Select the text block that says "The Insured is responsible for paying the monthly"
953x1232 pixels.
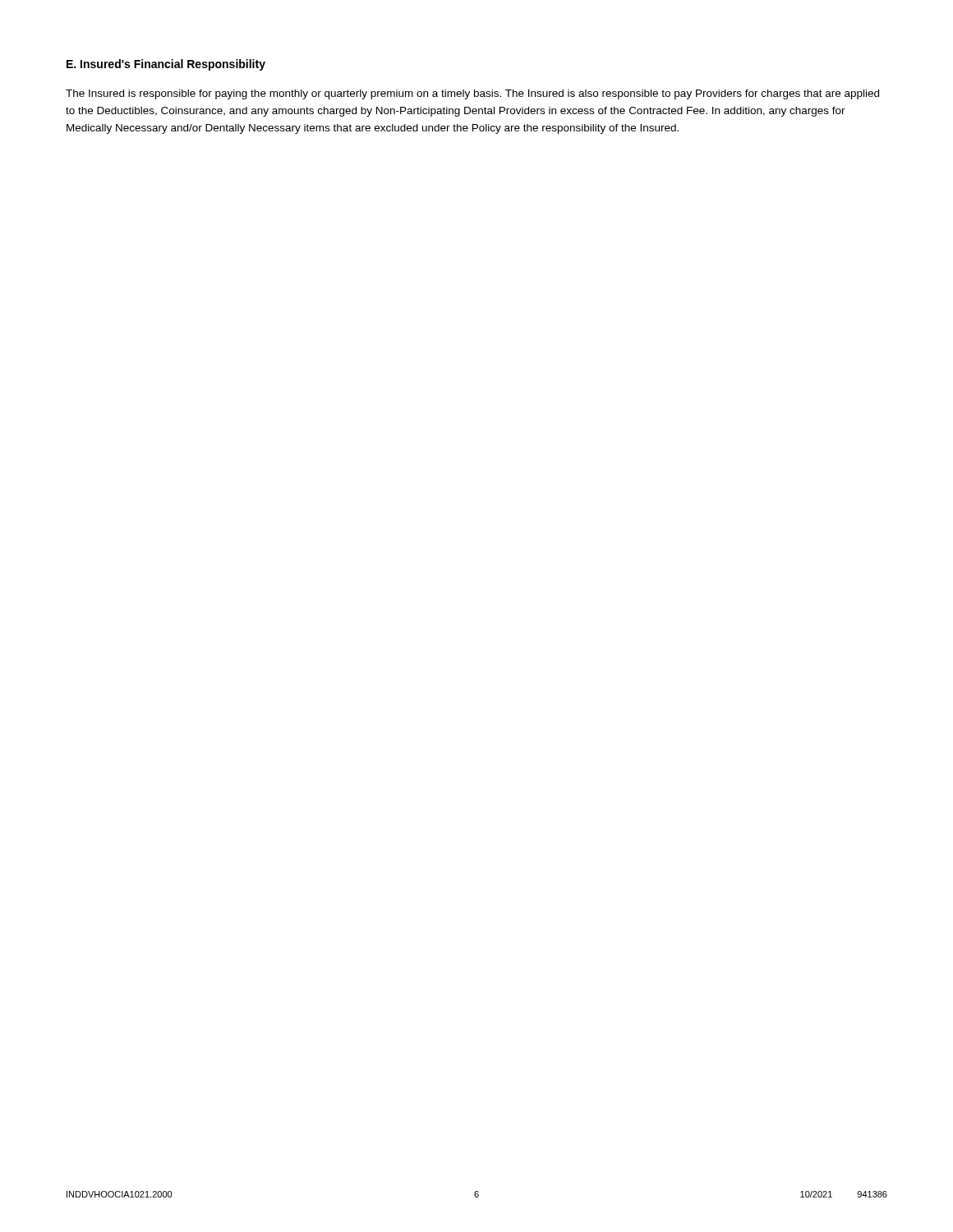click(473, 110)
